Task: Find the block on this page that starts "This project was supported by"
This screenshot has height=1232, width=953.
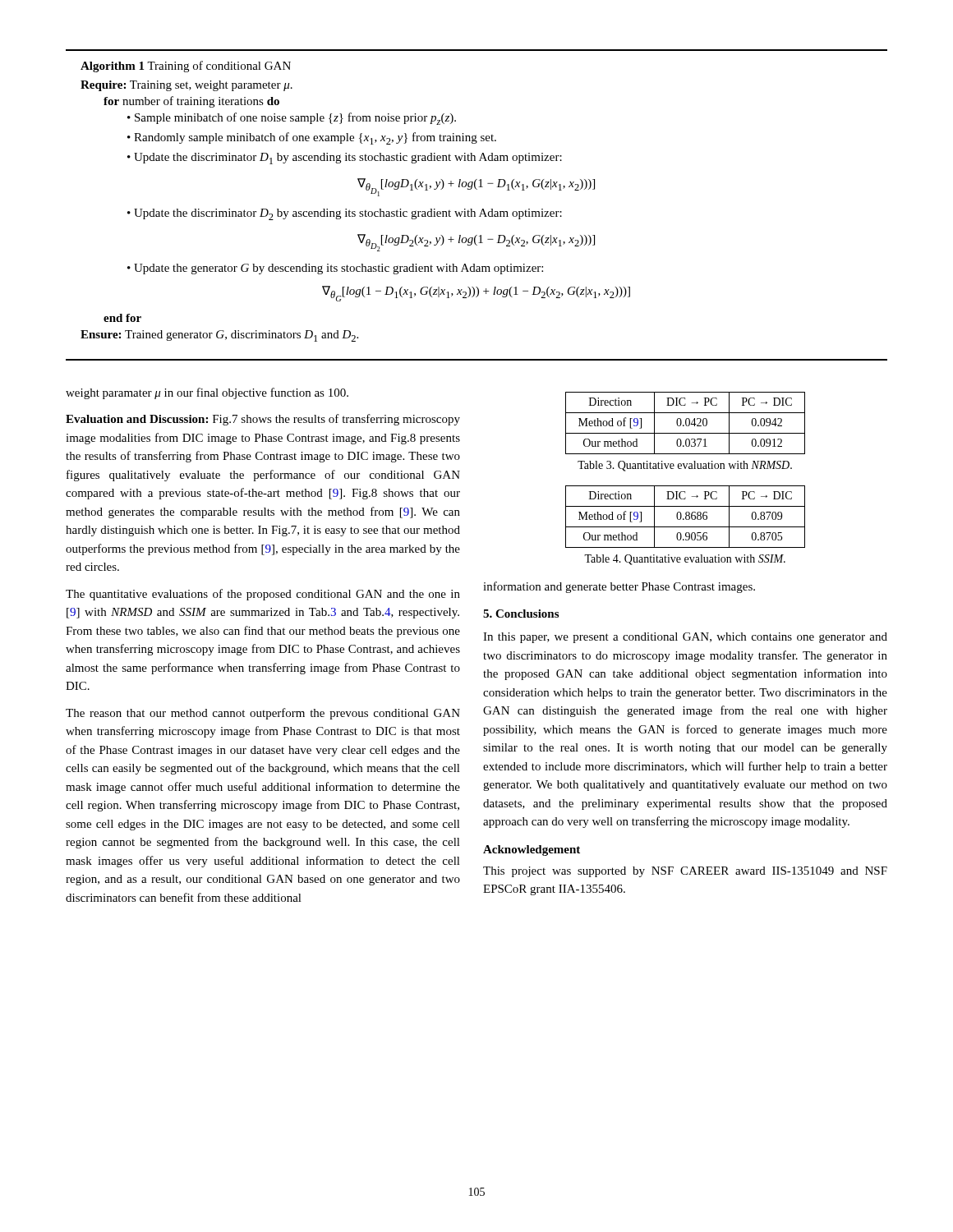Action: (685, 880)
